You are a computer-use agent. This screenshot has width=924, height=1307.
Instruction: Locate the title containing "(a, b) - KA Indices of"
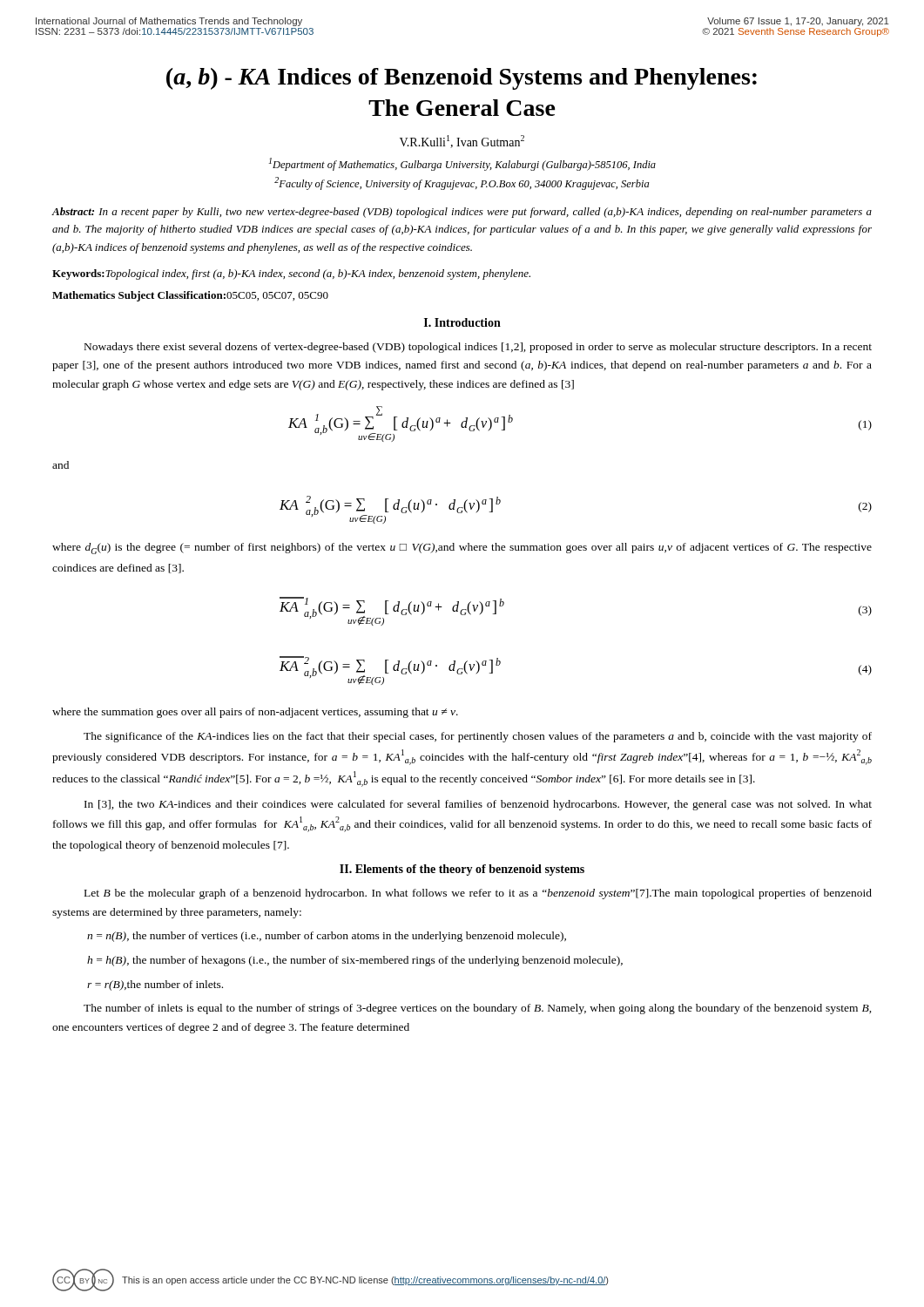(x=462, y=93)
